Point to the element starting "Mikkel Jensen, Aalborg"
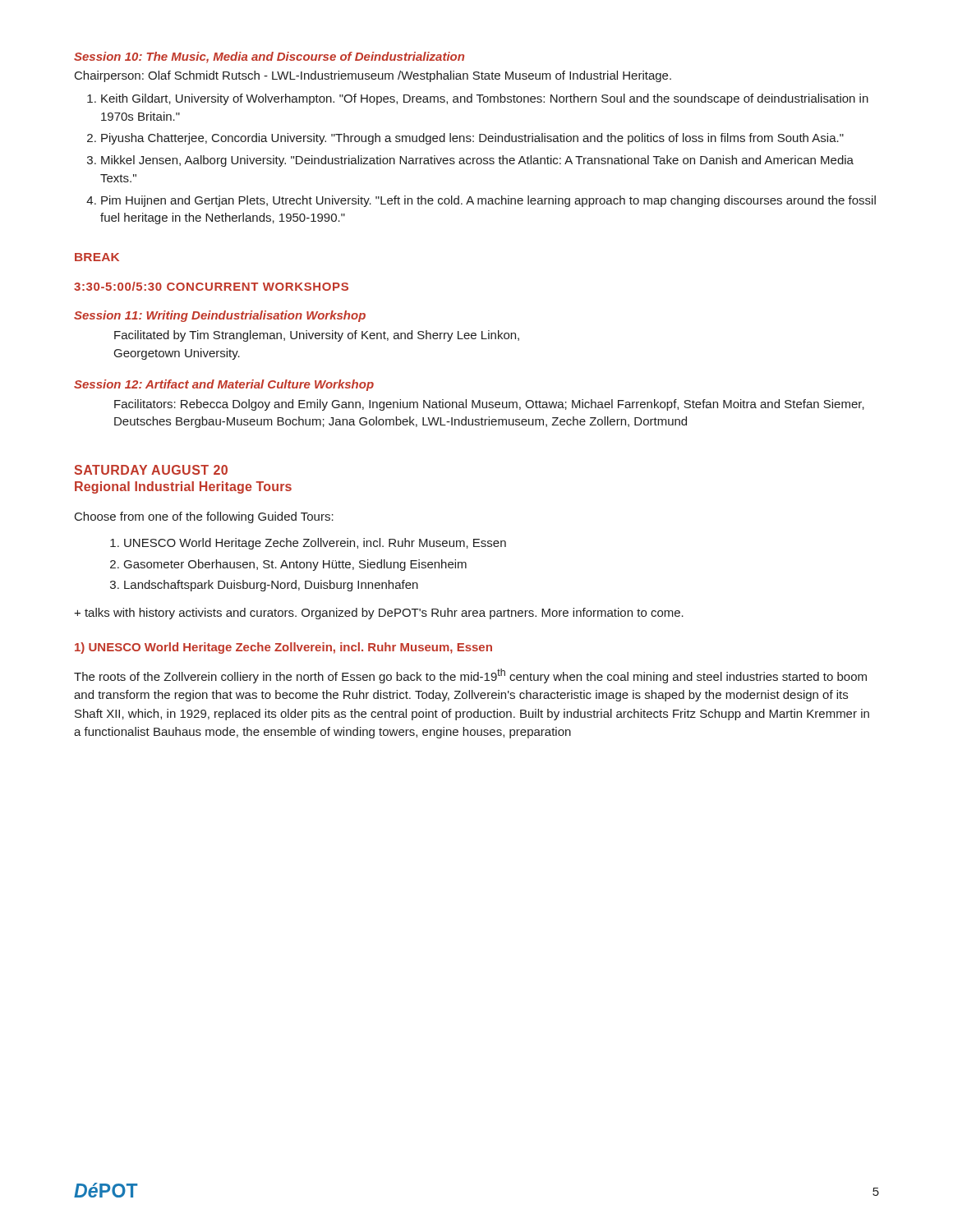The image size is (953, 1232). pyautogui.click(x=477, y=169)
